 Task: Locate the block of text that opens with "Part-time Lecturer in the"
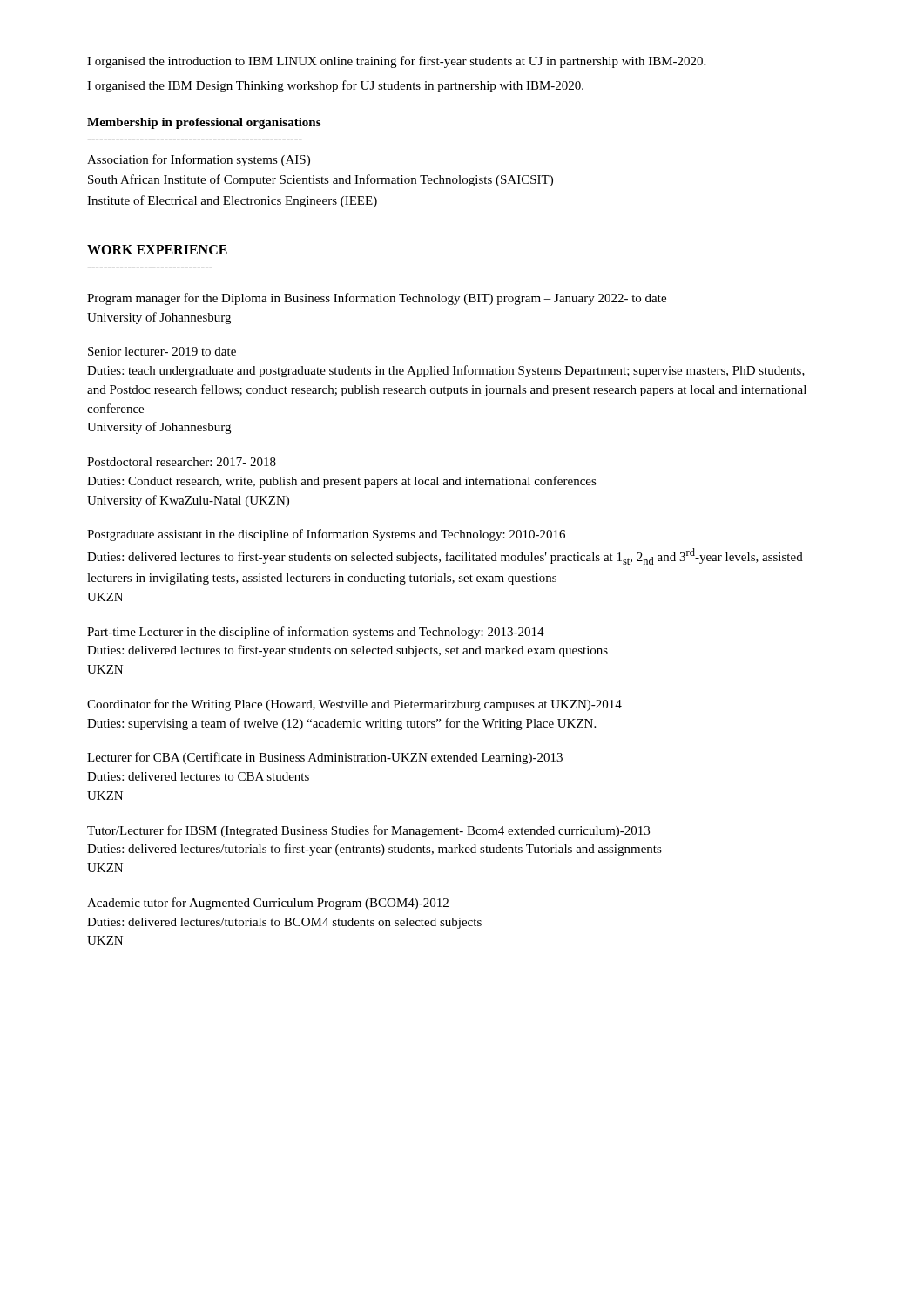click(348, 650)
